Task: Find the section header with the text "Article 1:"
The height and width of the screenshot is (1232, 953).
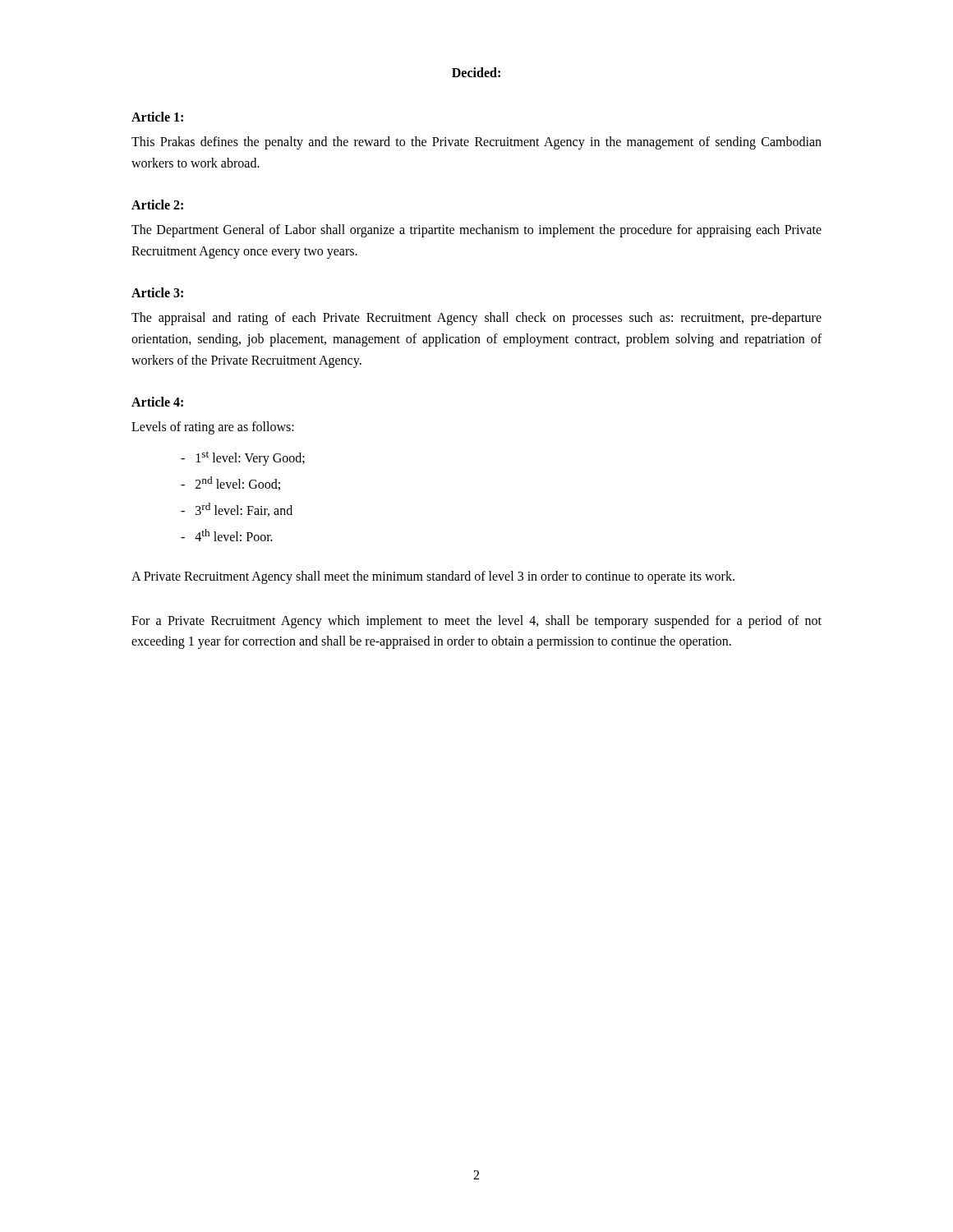Action: click(158, 117)
